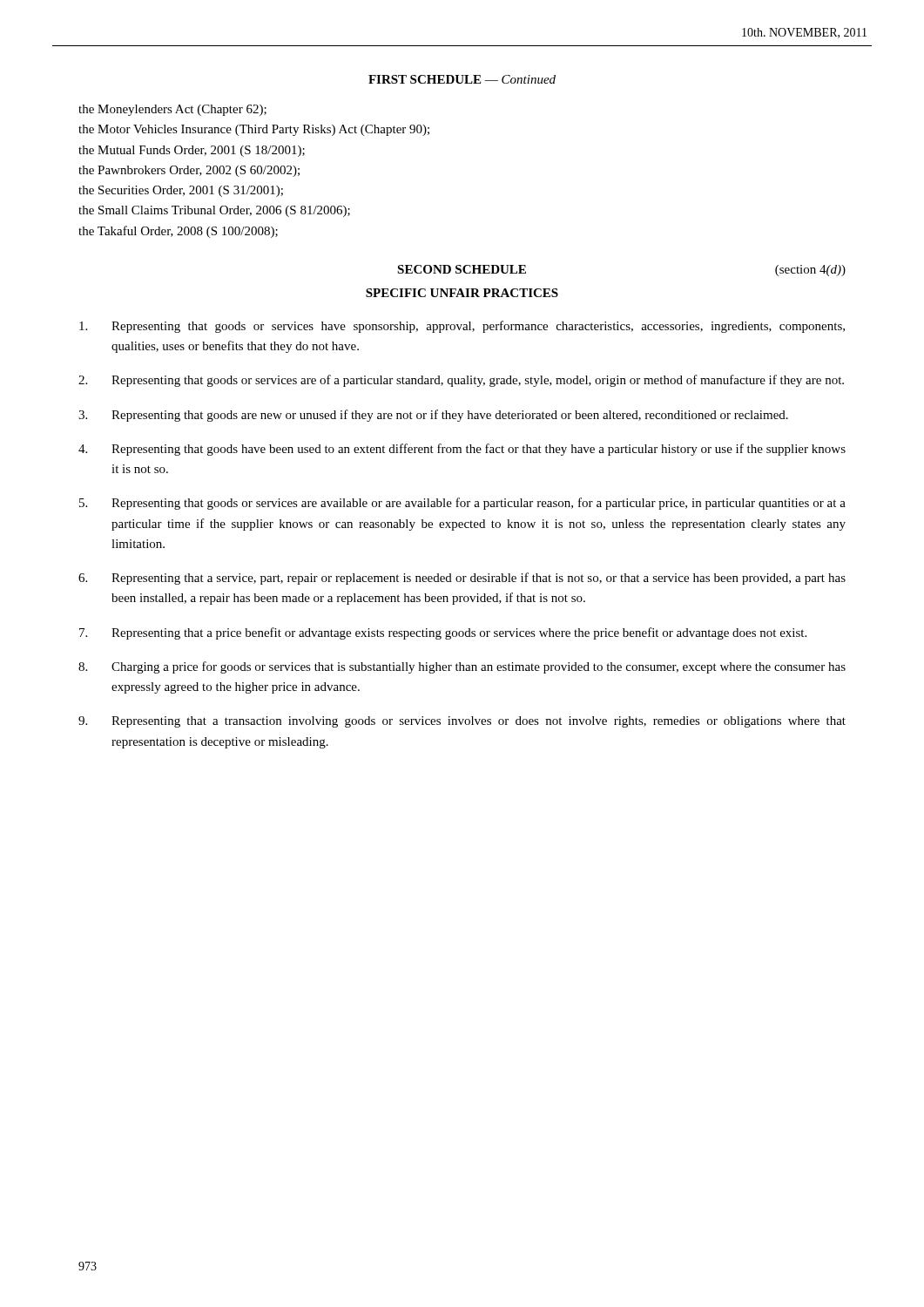924x1307 pixels.
Task: Click on the passage starting "2. Representing that goods or services are"
Action: [462, 381]
